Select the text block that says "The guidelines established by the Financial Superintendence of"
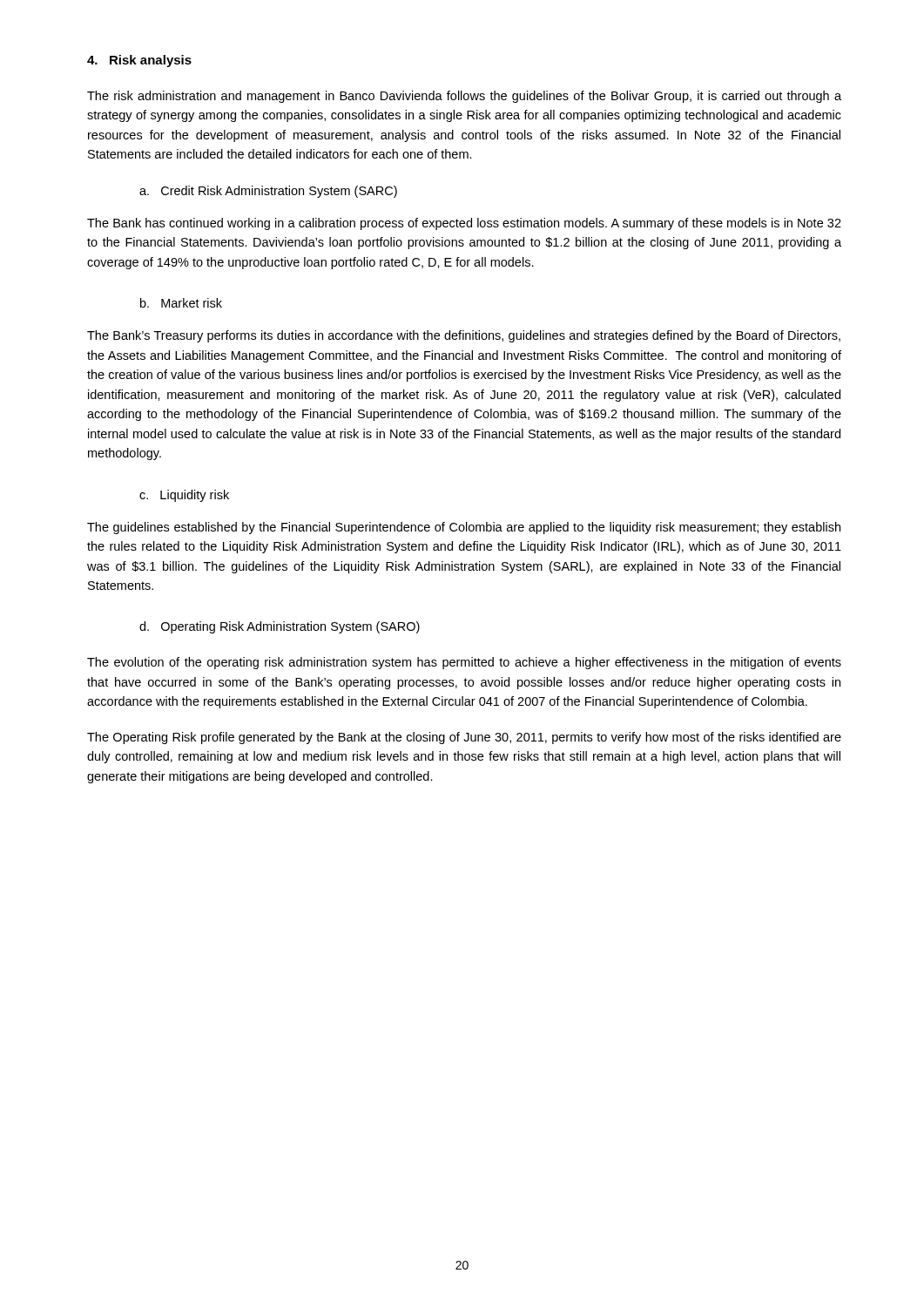924x1307 pixels. pyautogui.click(x=464, y=556)
